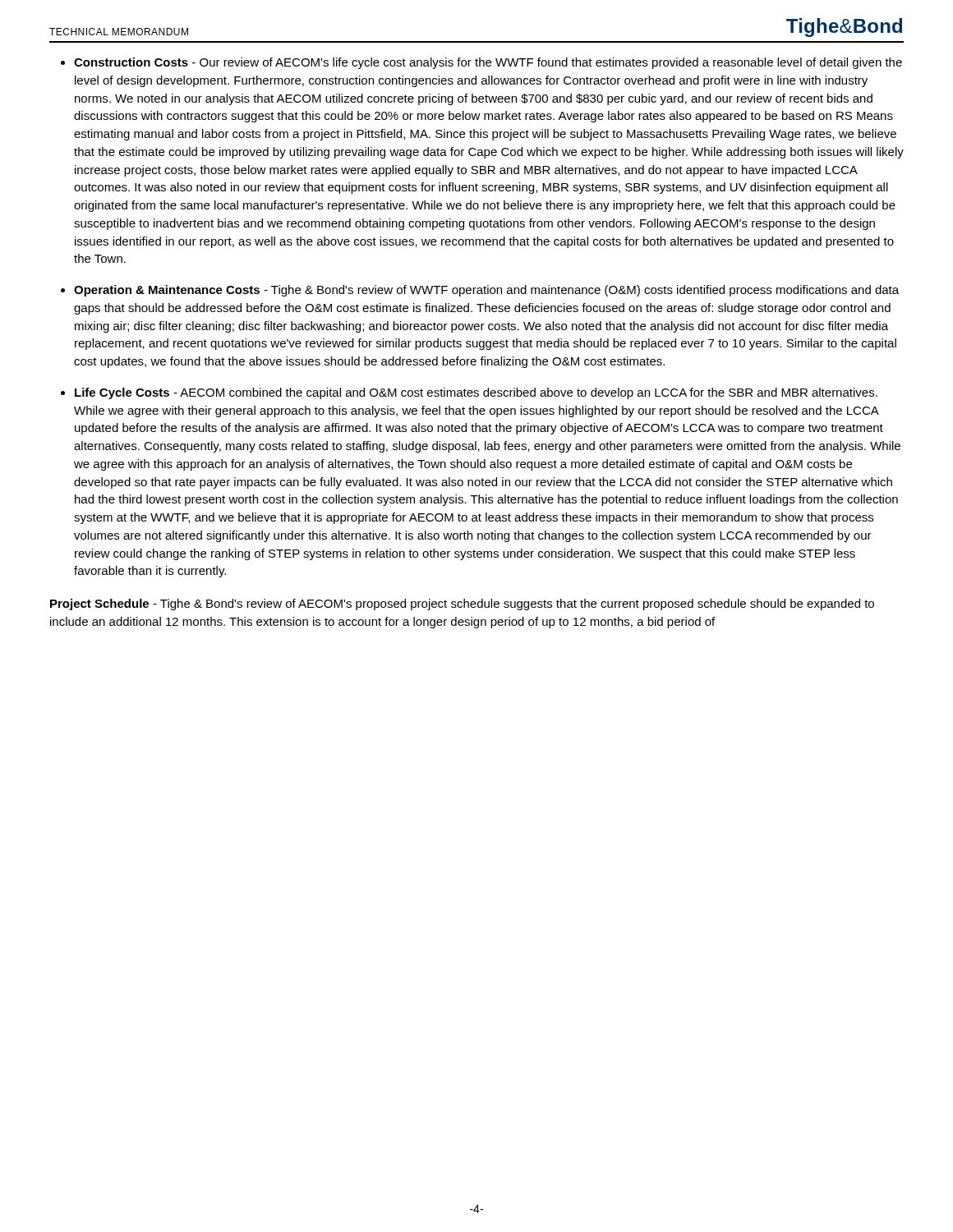Find the list item that reads "Life Cycle Costs - AECOM combined the"
Image resolution: width=953 pixels, height=1232 pixels.
[x=487, y=481]
